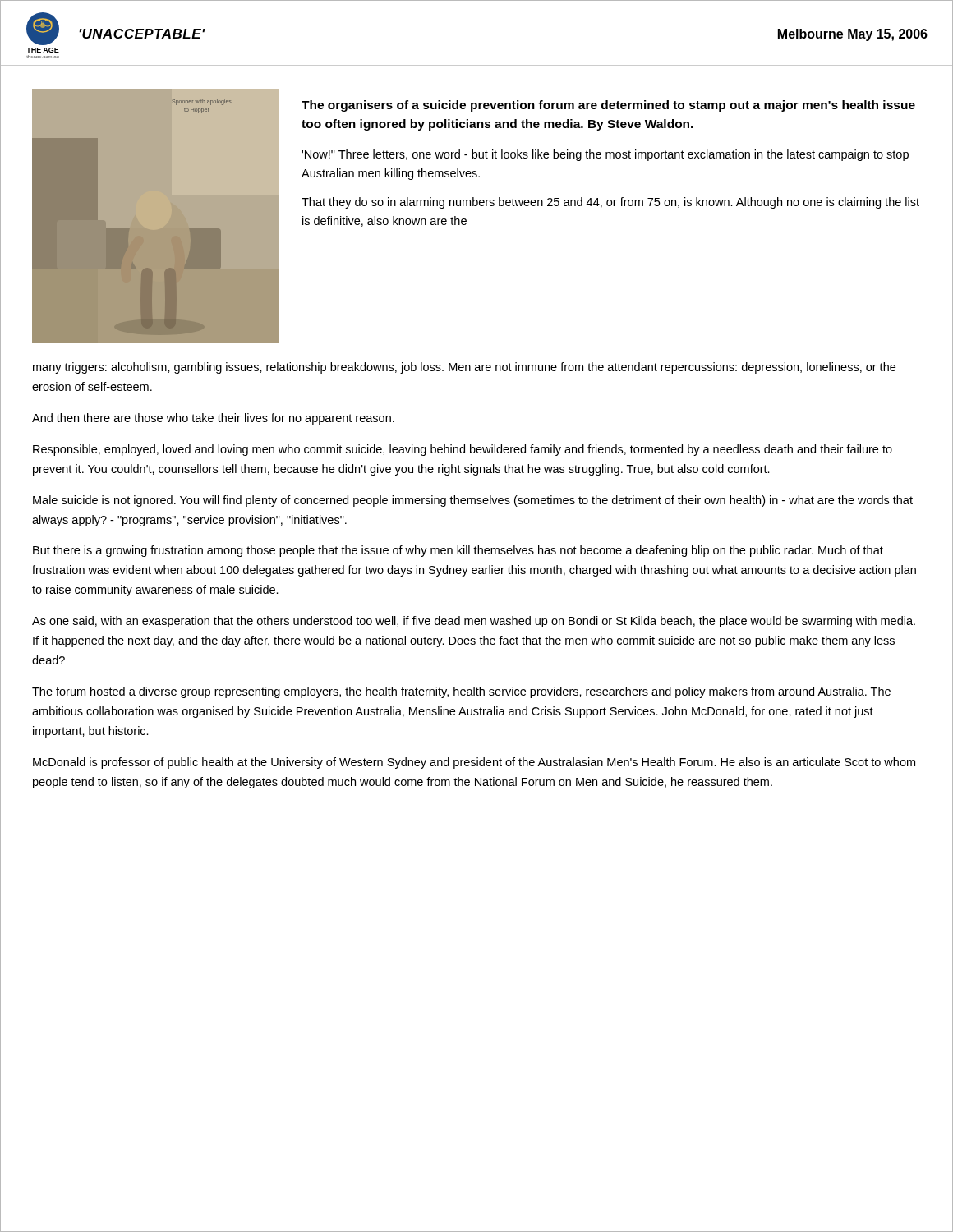
Task: Find the text block with the text "That they do so in alarming"
Action: click(610, 211)
